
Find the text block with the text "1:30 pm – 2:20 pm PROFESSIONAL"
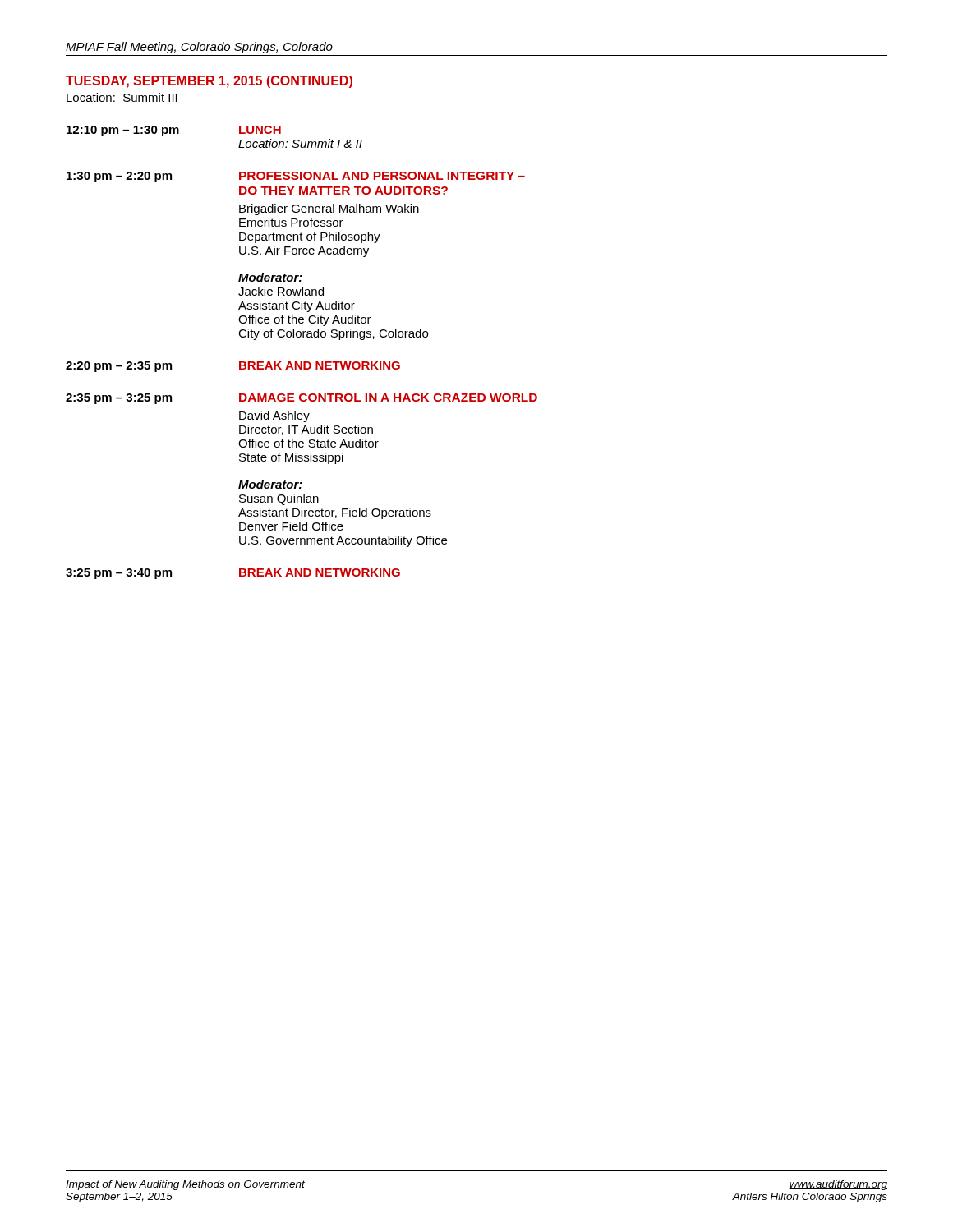pyautogui.click(x=296, y=177)
